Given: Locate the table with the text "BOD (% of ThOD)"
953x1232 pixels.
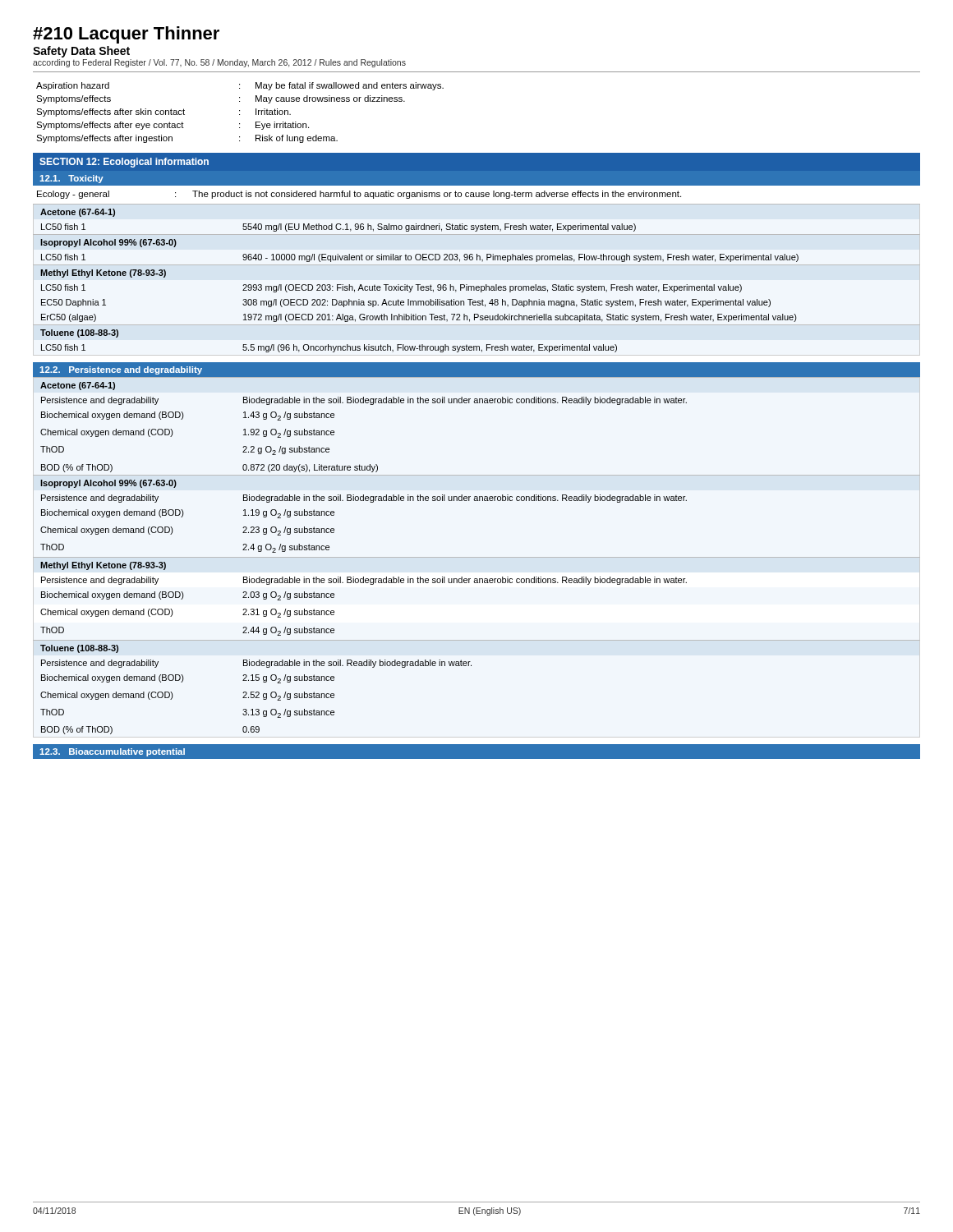Looking at the screenshot, I should [x=476, y=557].
